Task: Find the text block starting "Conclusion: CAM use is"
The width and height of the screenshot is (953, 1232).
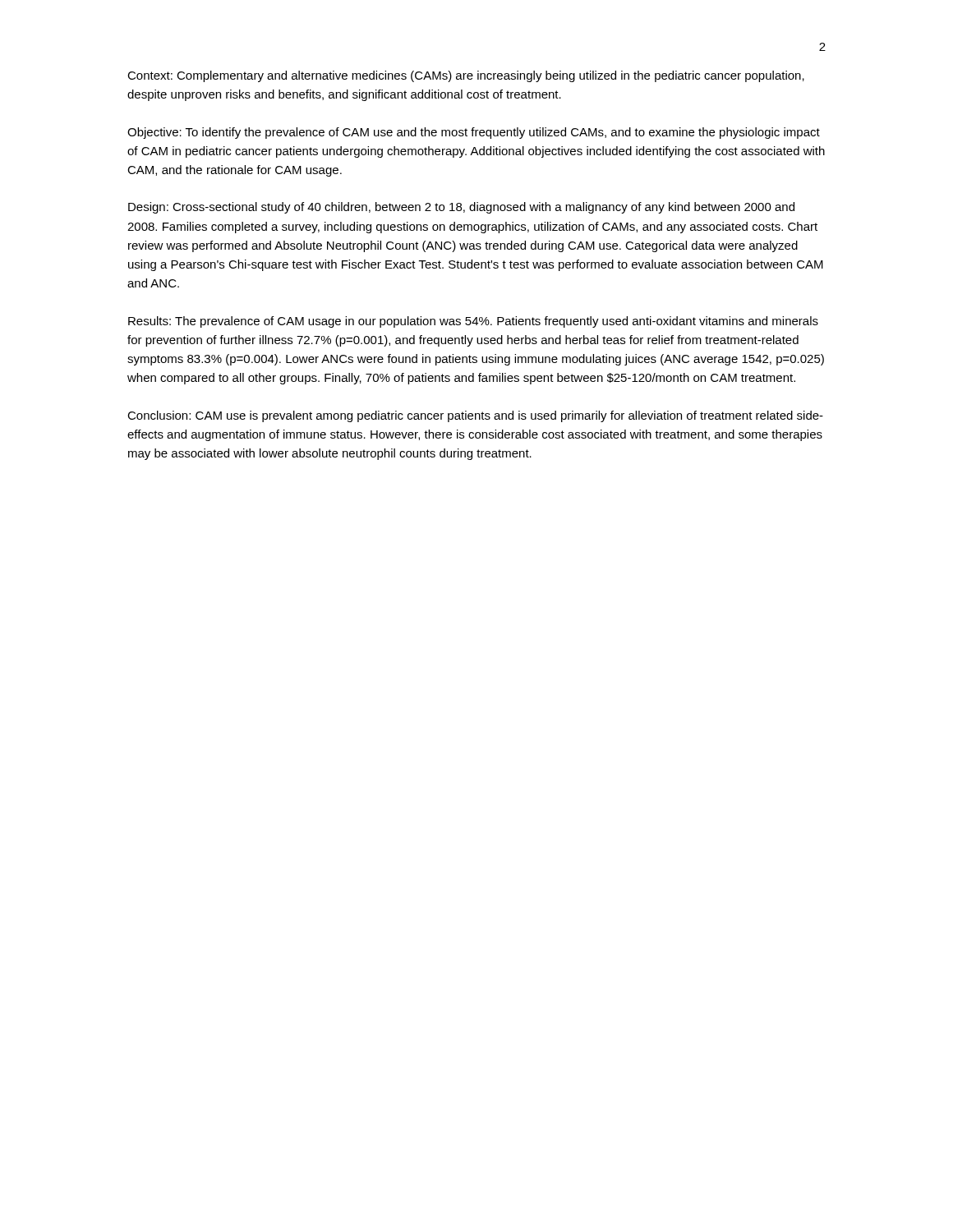Action: pyautogui.click(x=475, y=434)
